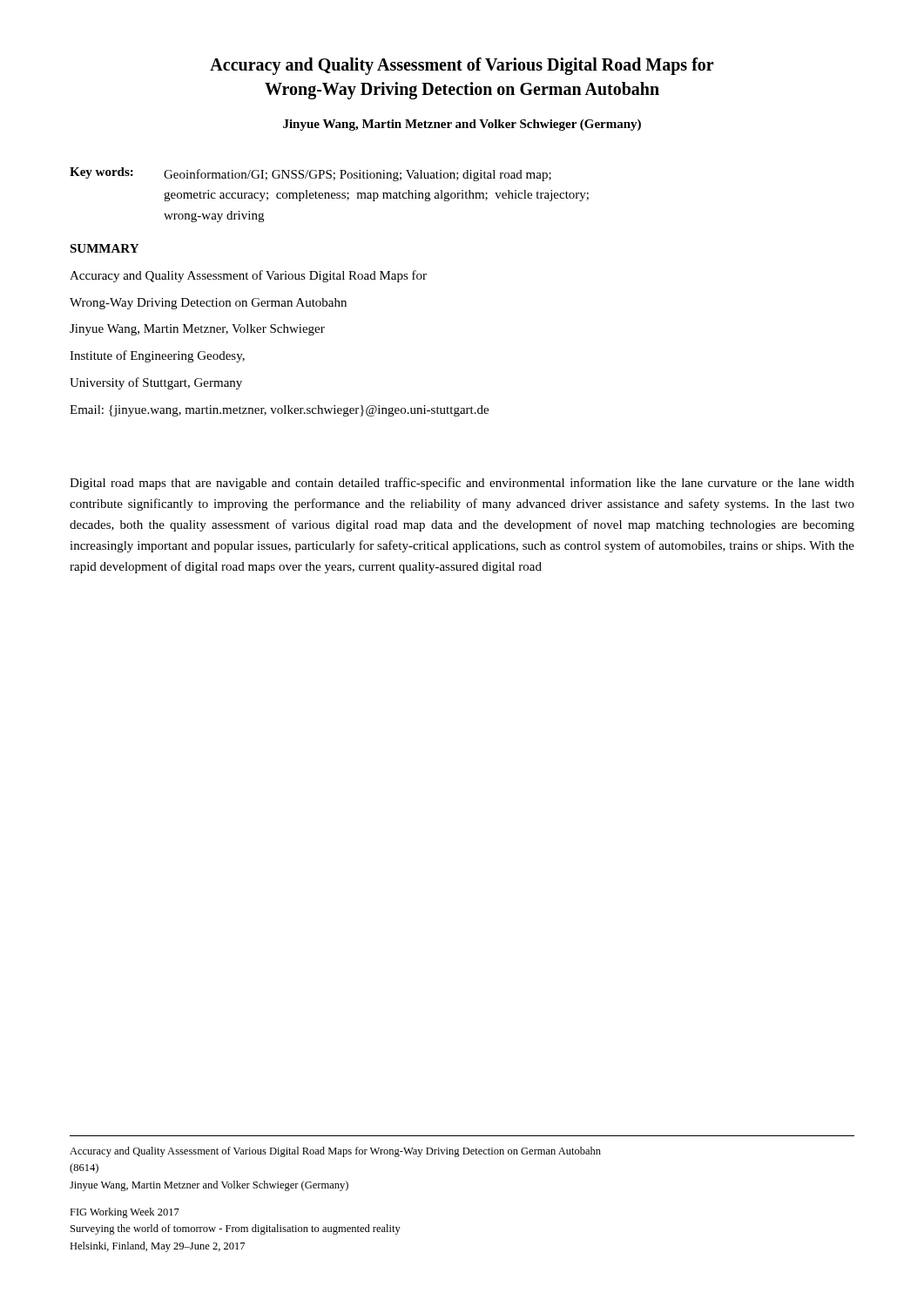Select the title that reads "Accuracy and Quality Assessment"
The height and width of the screenshot is (1307, 924).
pos(462,77)
